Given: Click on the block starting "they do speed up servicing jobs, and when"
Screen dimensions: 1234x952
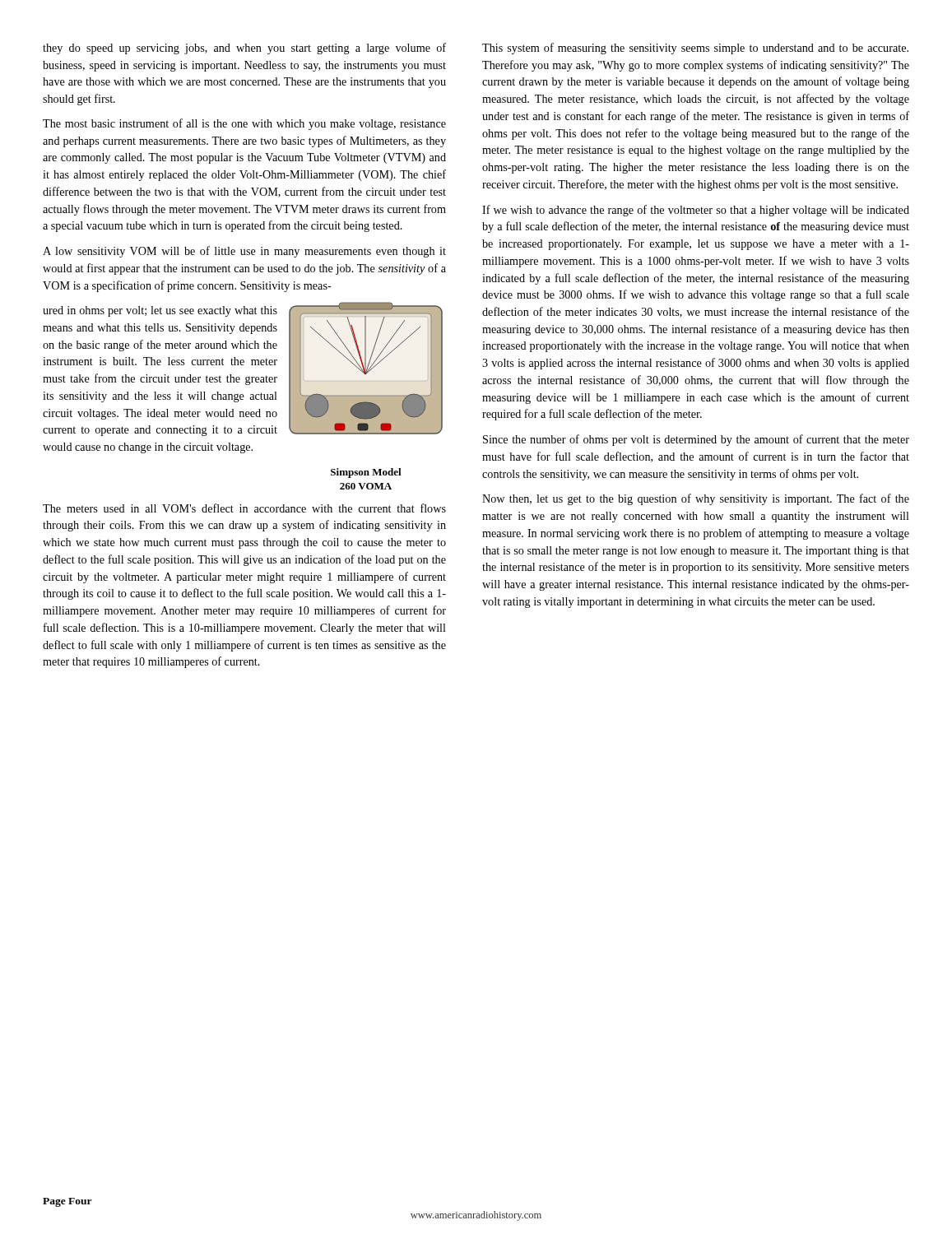Looking at the screenshot, I should click(244, 137).
